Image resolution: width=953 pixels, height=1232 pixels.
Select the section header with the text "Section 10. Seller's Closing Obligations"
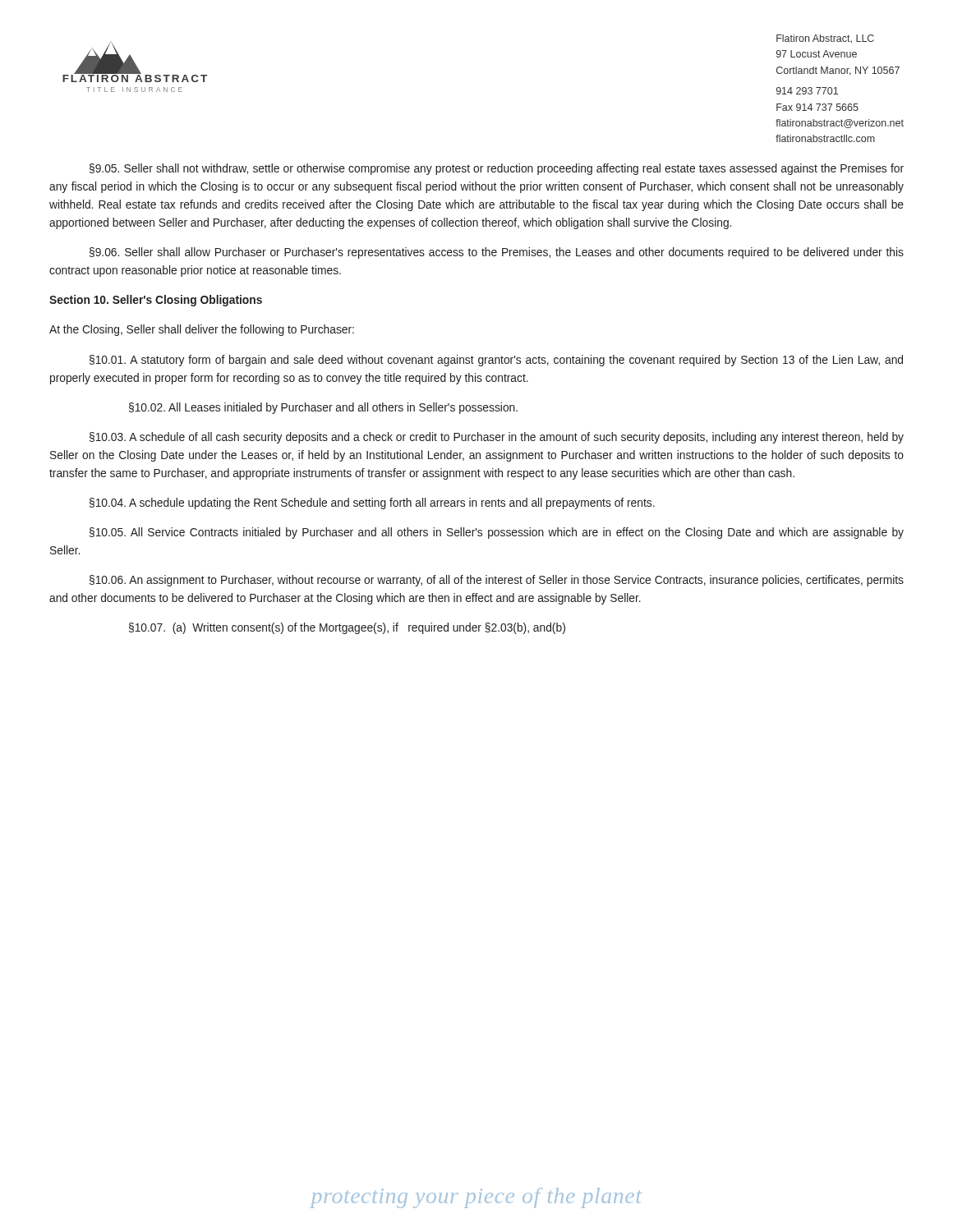[156, 300]
